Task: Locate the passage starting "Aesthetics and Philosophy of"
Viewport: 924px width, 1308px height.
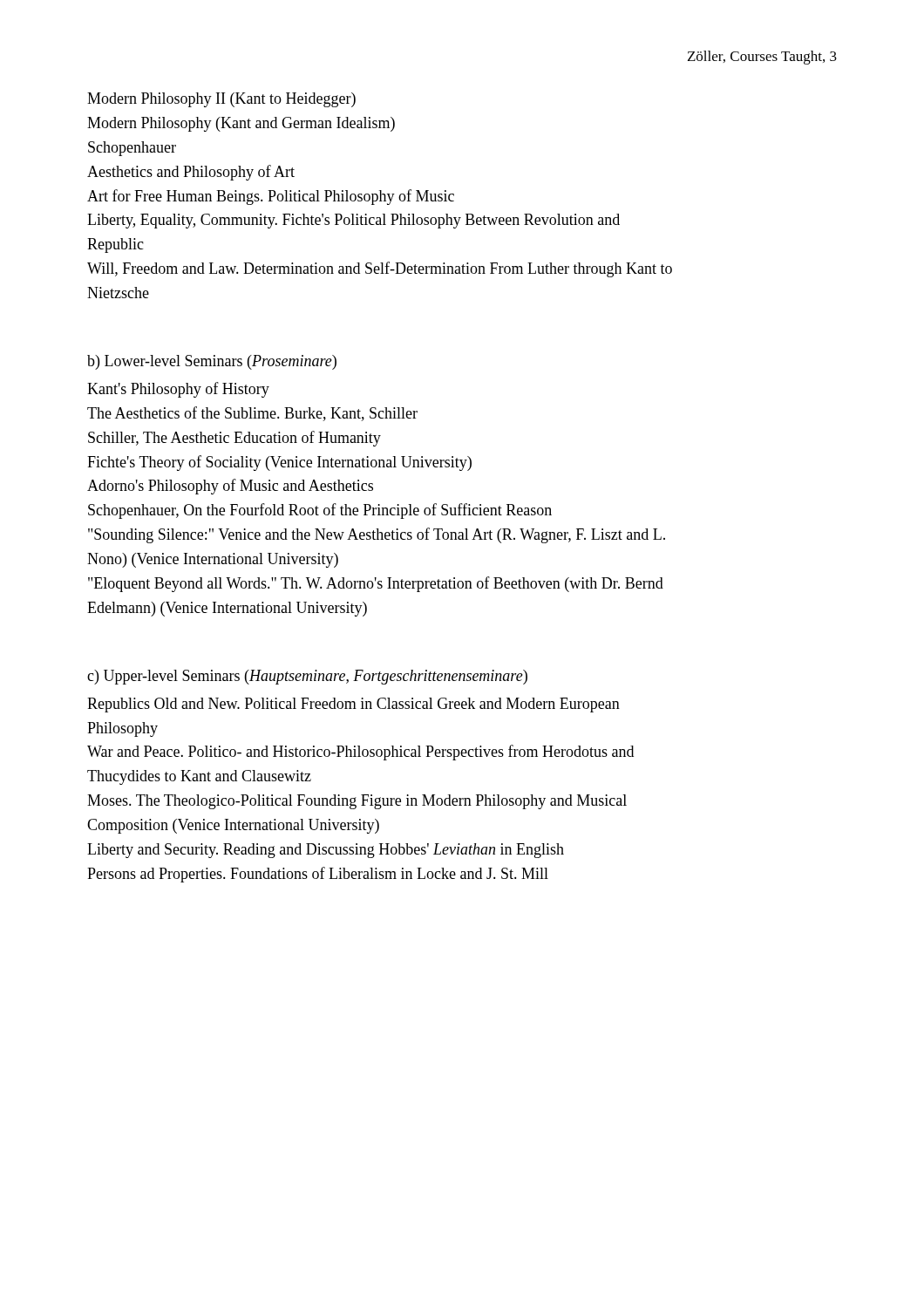Action: tap(191, 171)
